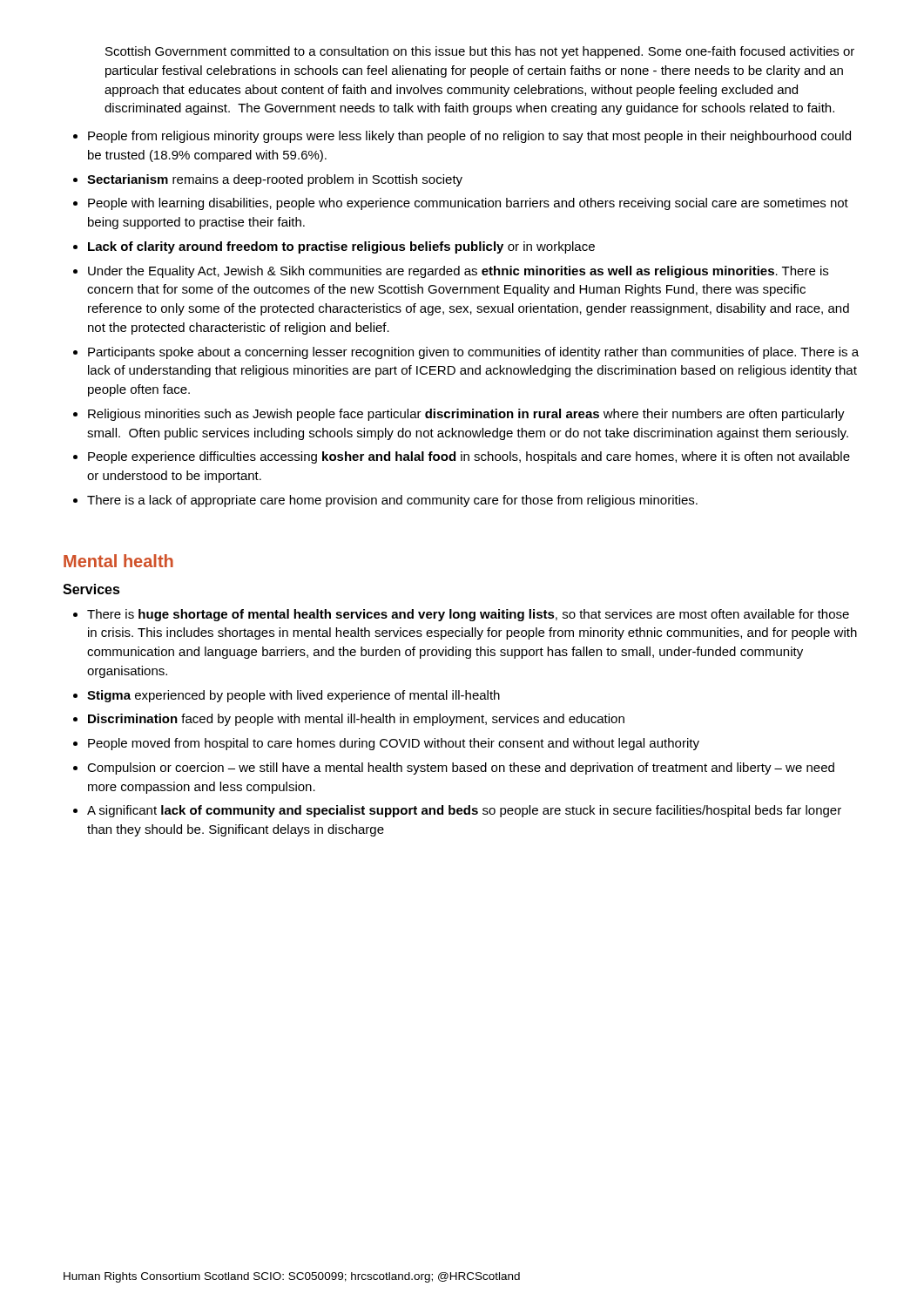
Task: Navigate to the text block starting "People moved from hospital to care homes during"
Action: point(393,743)
